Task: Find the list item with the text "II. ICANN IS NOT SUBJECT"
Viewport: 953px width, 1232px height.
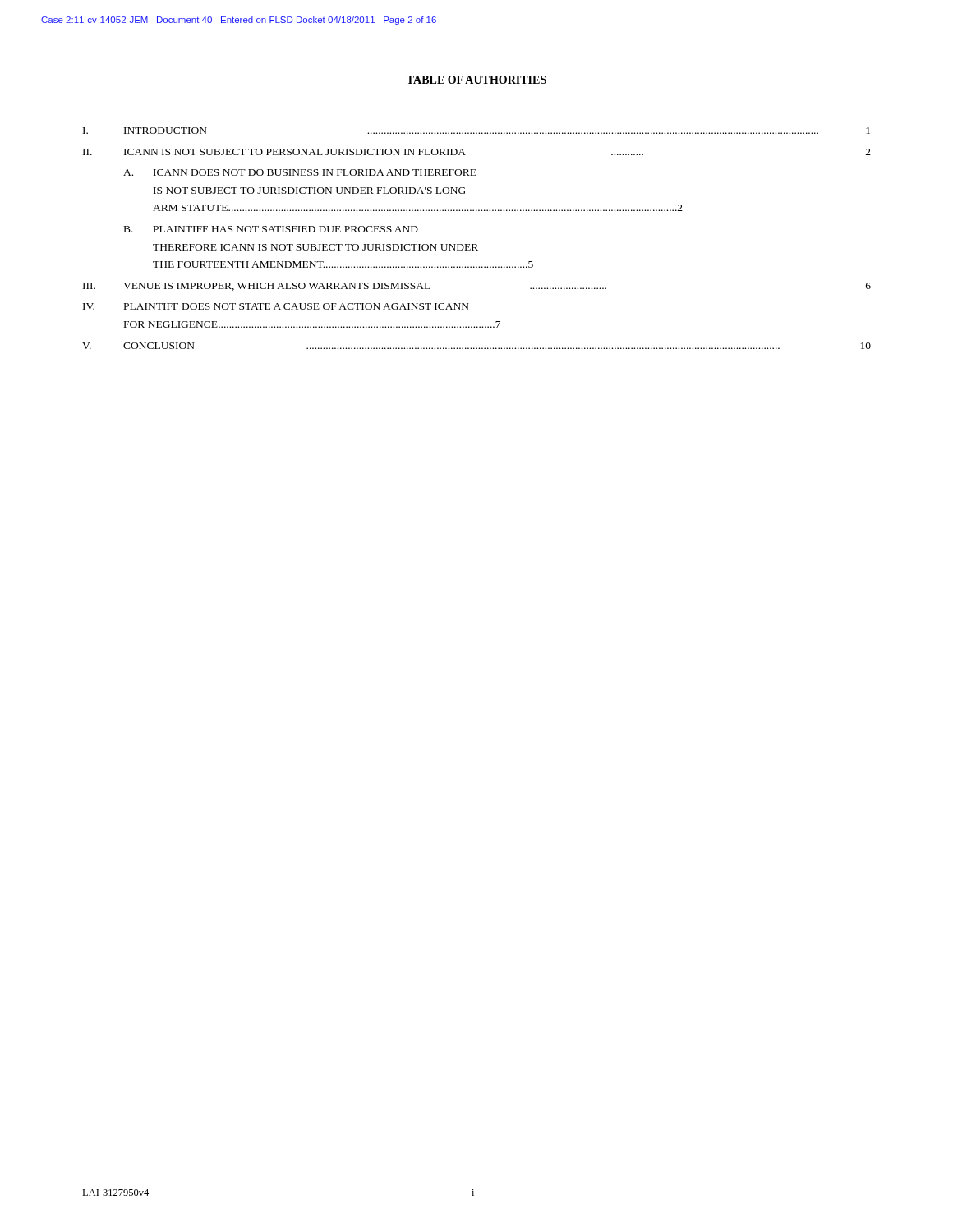Action: [x=476, y=151]
